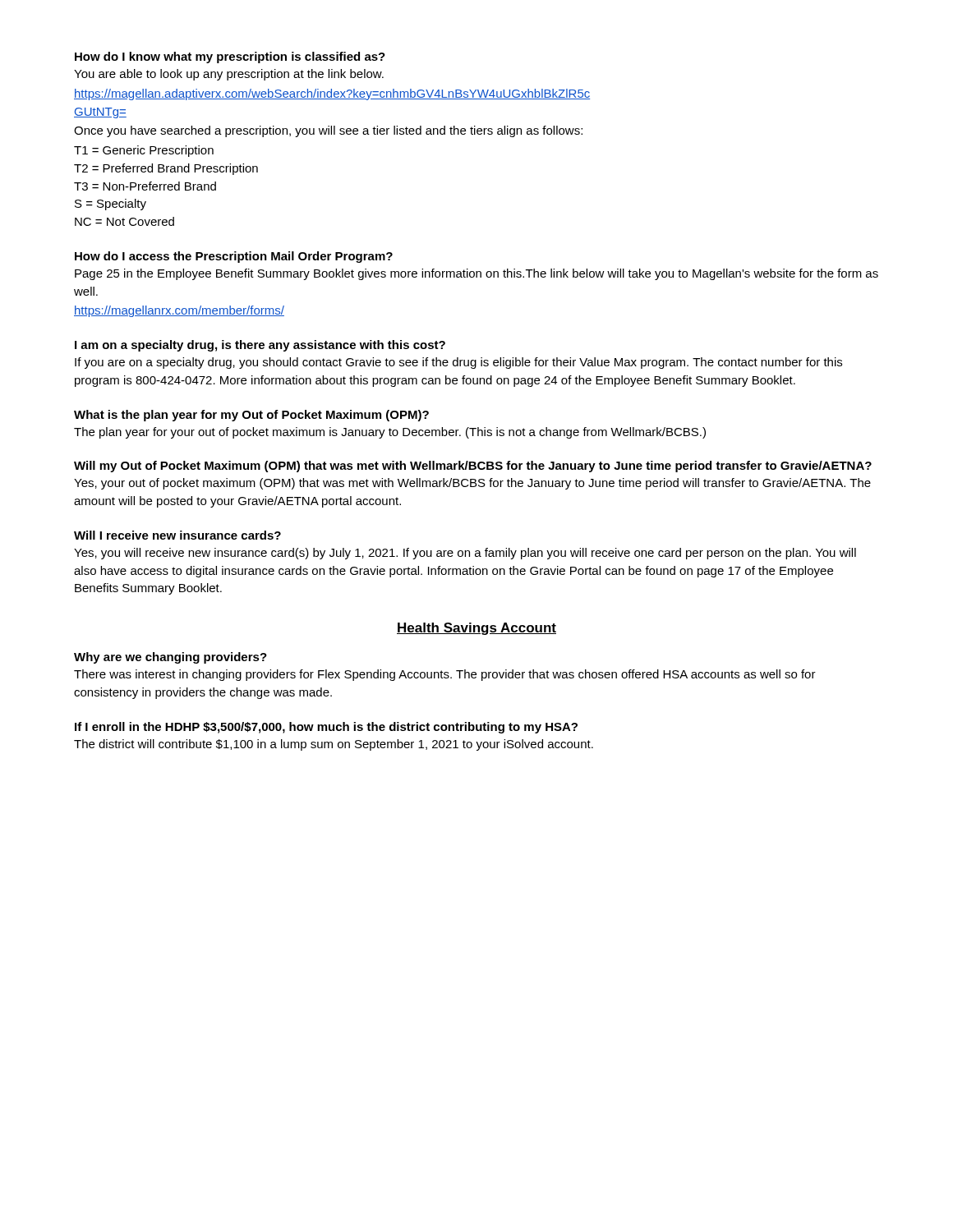Select the section header that reads "If I enroll in the HDHP $3,500/$7,000, how"

pos(326,726)
